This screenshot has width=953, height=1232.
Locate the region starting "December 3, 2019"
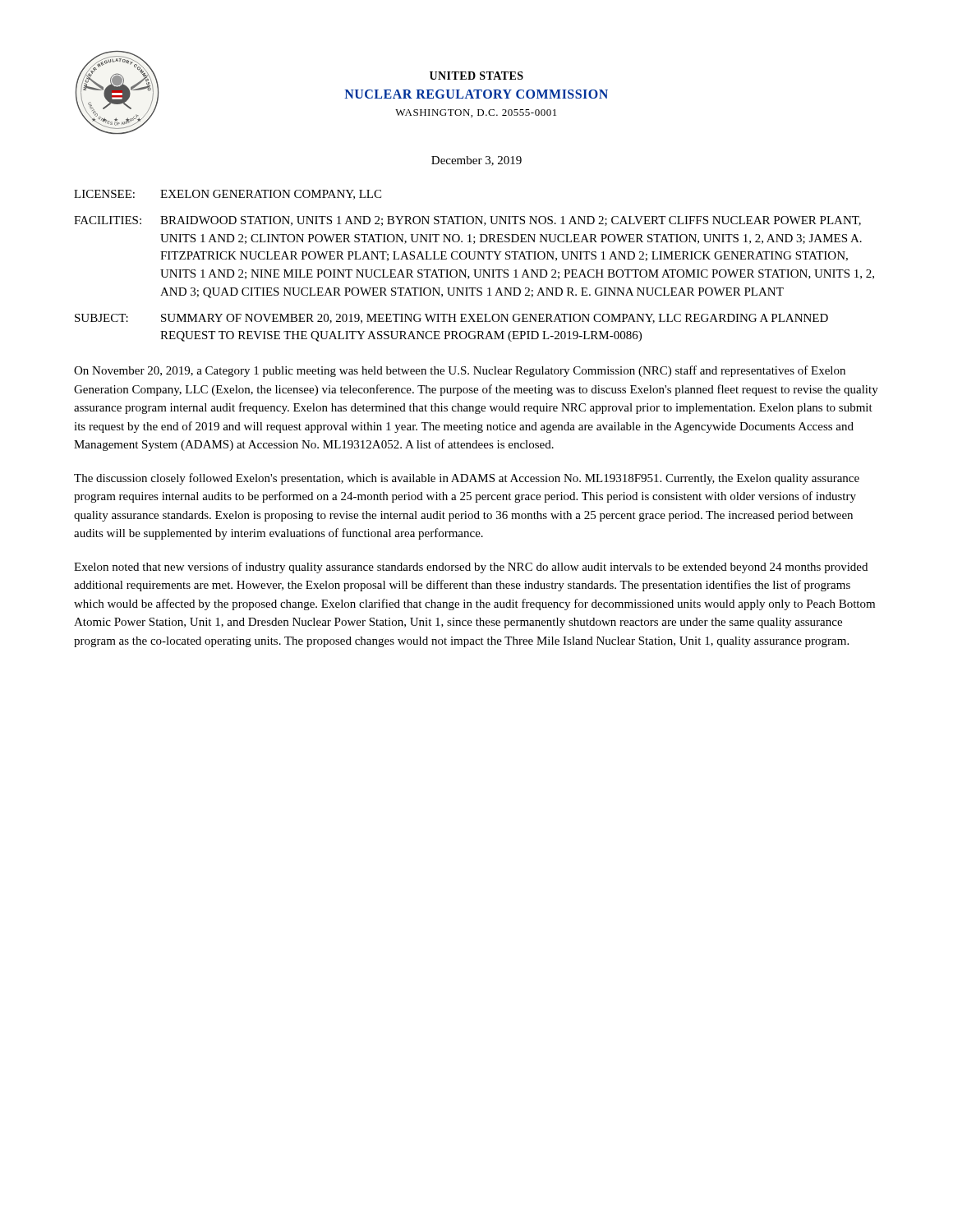click(476, 160)
